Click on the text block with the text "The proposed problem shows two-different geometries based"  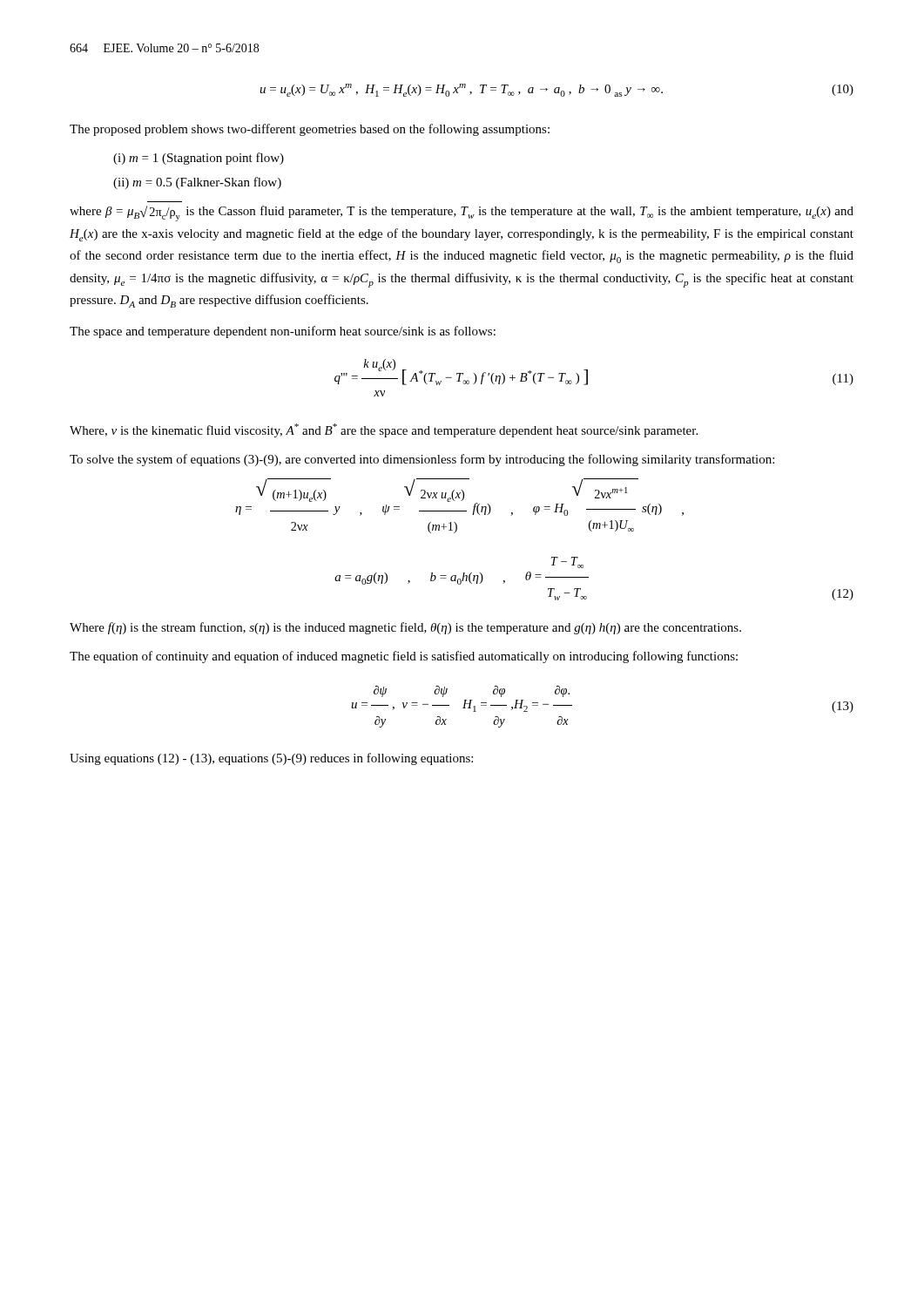click(310, 129)
